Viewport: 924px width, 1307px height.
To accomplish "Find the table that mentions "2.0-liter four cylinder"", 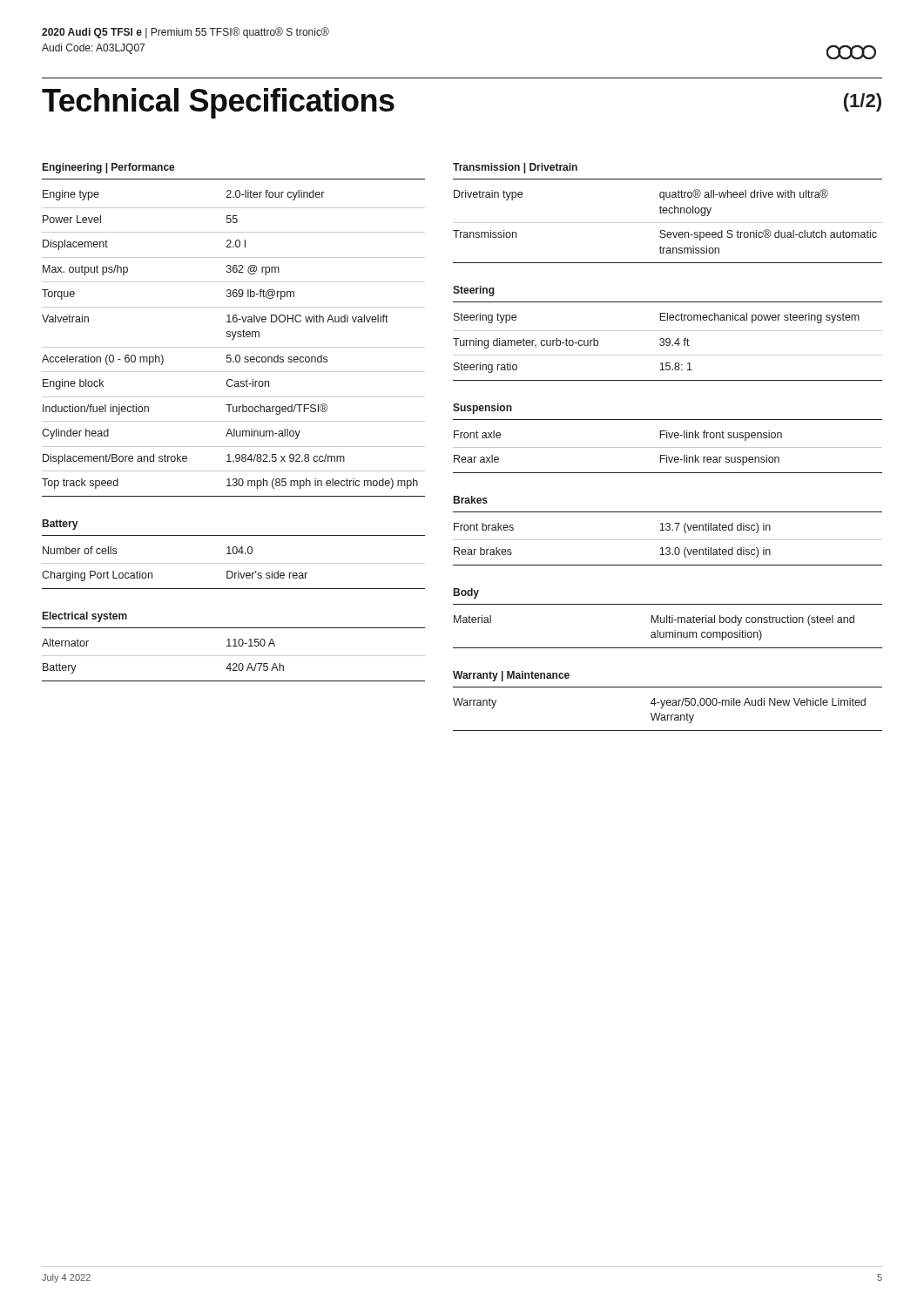I will (x=233, y=340).
